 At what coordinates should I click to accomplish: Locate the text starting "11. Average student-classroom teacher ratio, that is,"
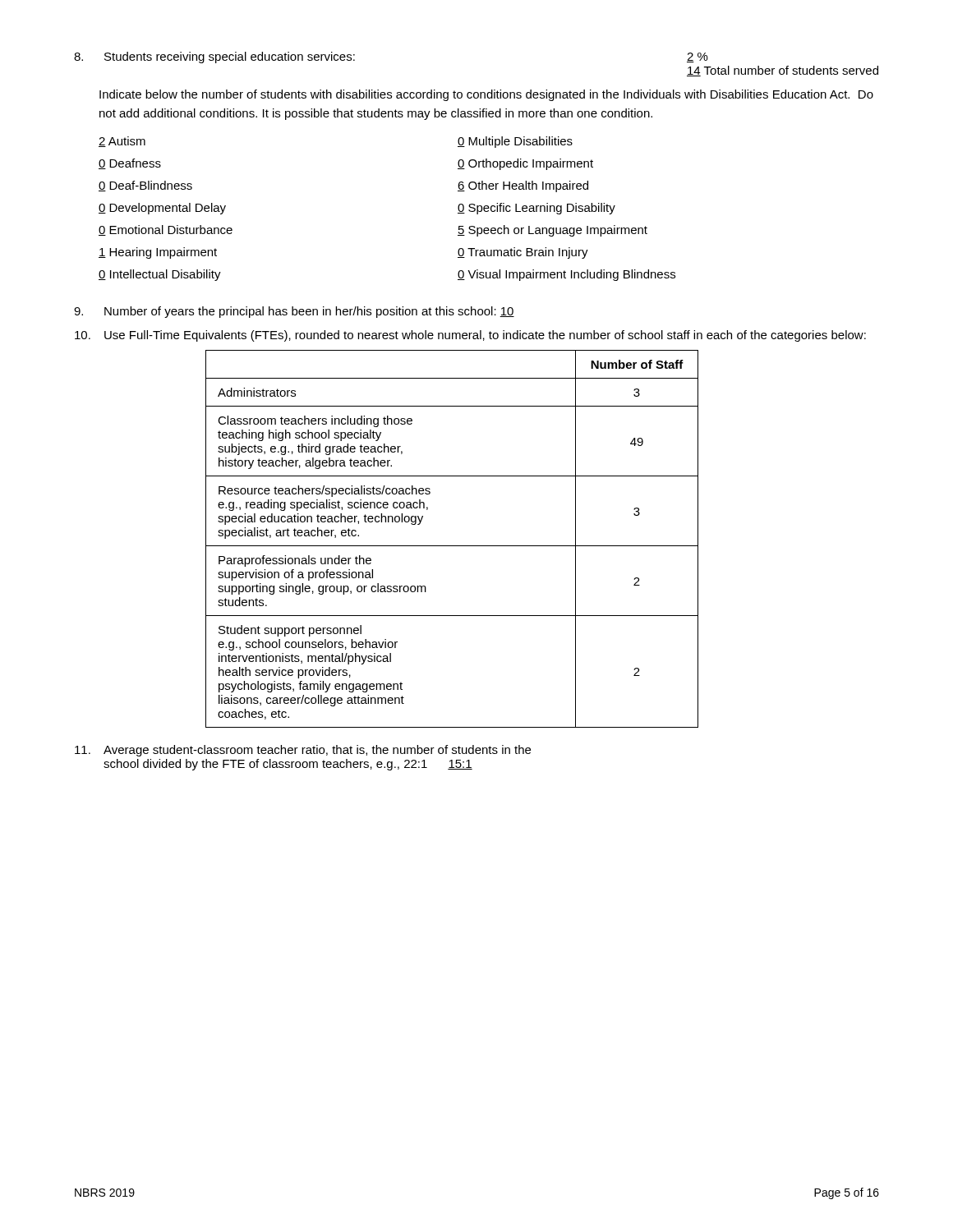[303, 756]
